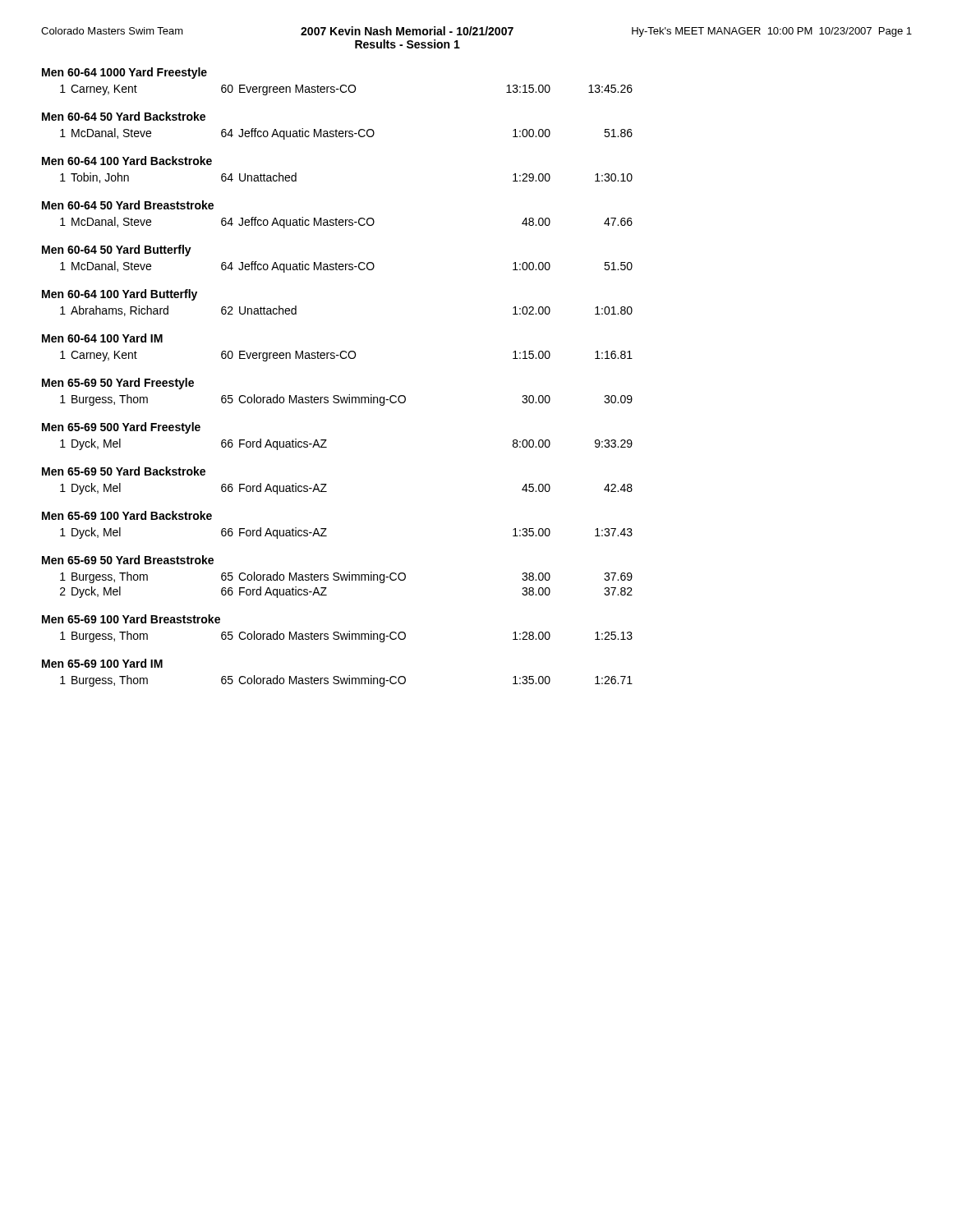Locate the text "Men 60-64 100 Yard IM"

pyautogui.click(x=102, y=338)
